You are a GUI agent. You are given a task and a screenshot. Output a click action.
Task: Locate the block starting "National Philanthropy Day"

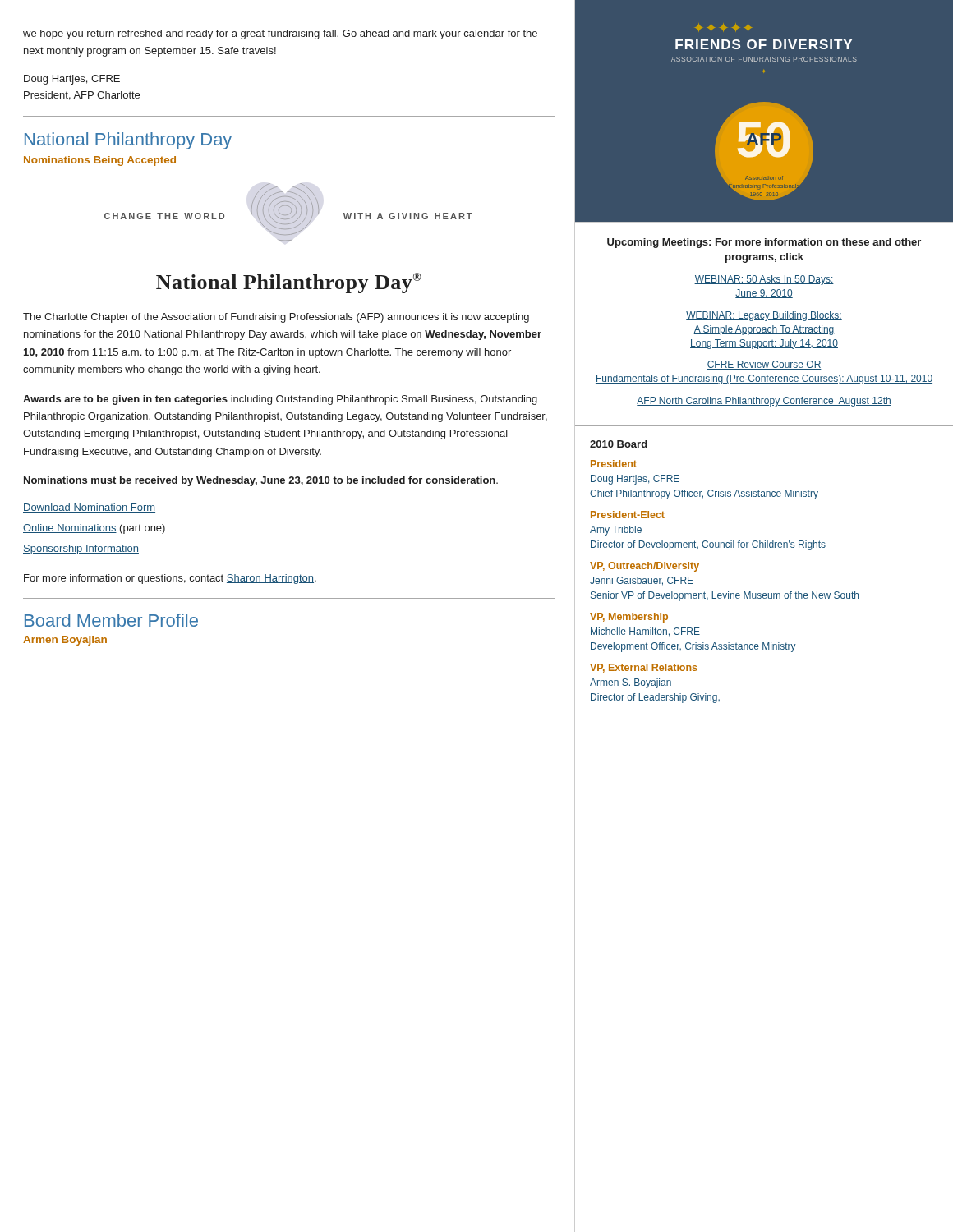tap(128, 141)
